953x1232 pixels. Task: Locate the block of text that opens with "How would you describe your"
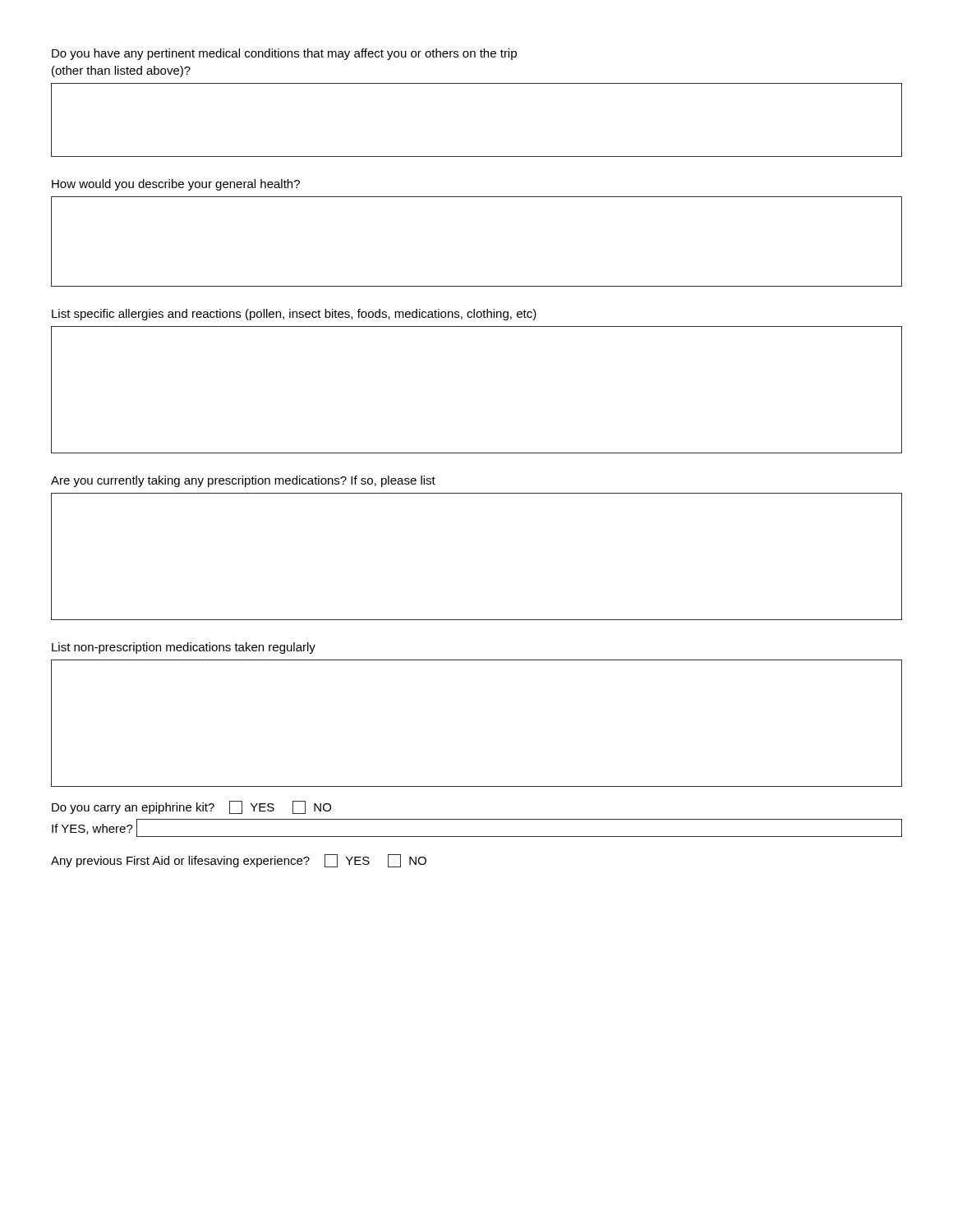pyautogui.click(x=176, y=184)
